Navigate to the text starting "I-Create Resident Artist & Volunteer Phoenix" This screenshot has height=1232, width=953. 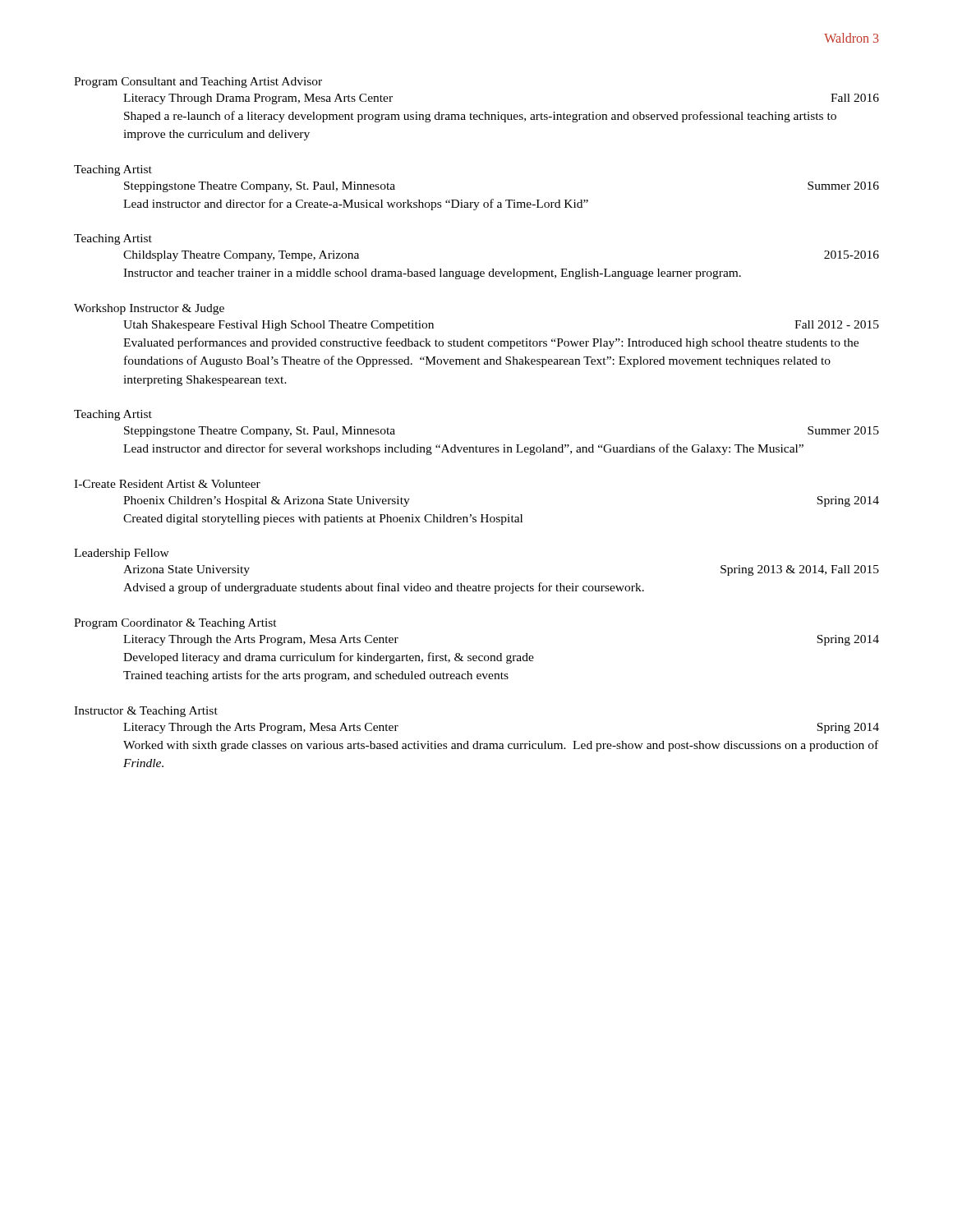click(x=167, y=484)
